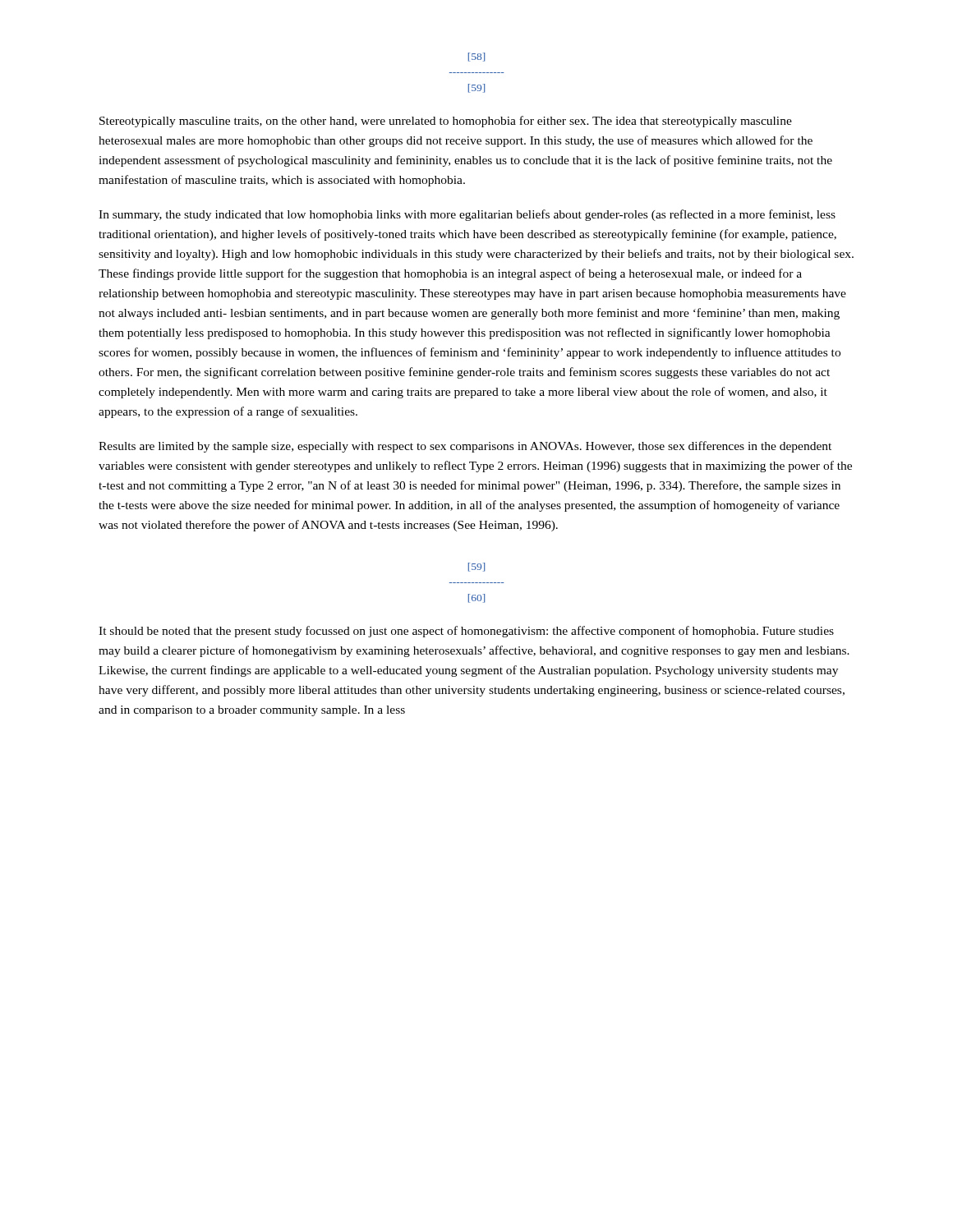953x1232 pixels.
Task: Where is the passage that starts "It should be"?
Action: tap(474, 670)
